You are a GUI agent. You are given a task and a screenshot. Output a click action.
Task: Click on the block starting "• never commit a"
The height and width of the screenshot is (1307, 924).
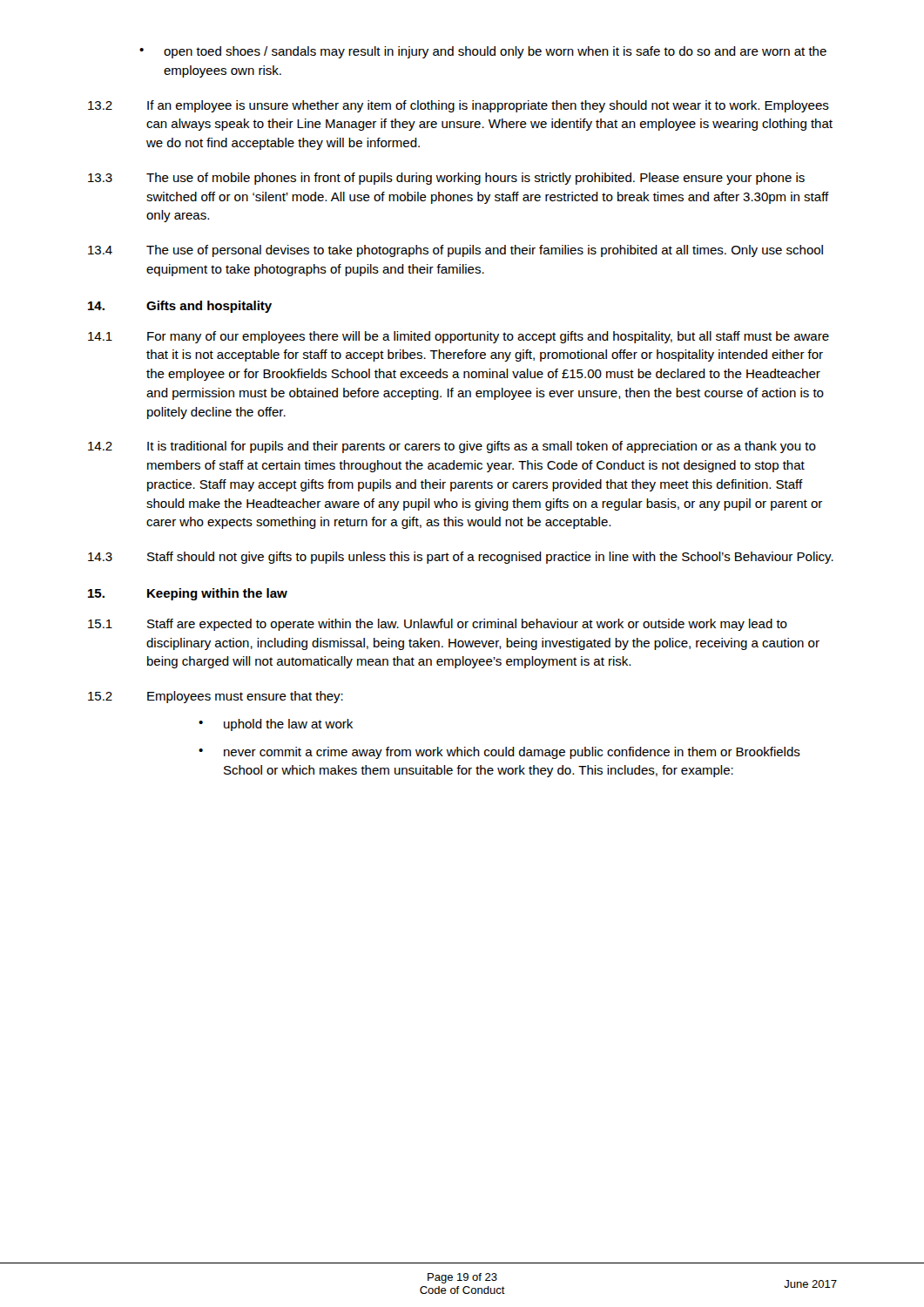tap(518, 761)
